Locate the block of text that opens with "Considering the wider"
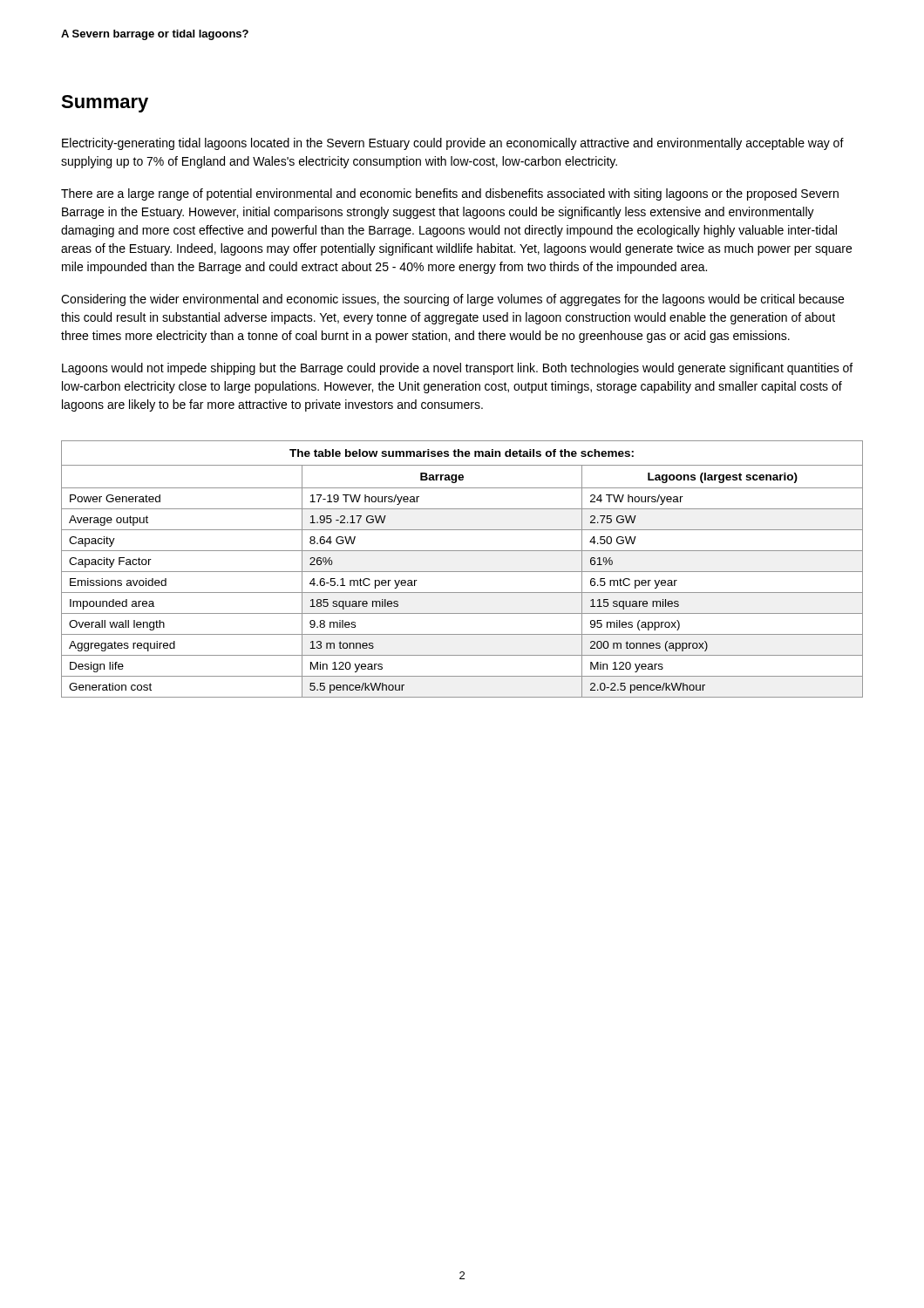Image resolution: width=924 pixels, height=1308 pixels. point(453,317)
